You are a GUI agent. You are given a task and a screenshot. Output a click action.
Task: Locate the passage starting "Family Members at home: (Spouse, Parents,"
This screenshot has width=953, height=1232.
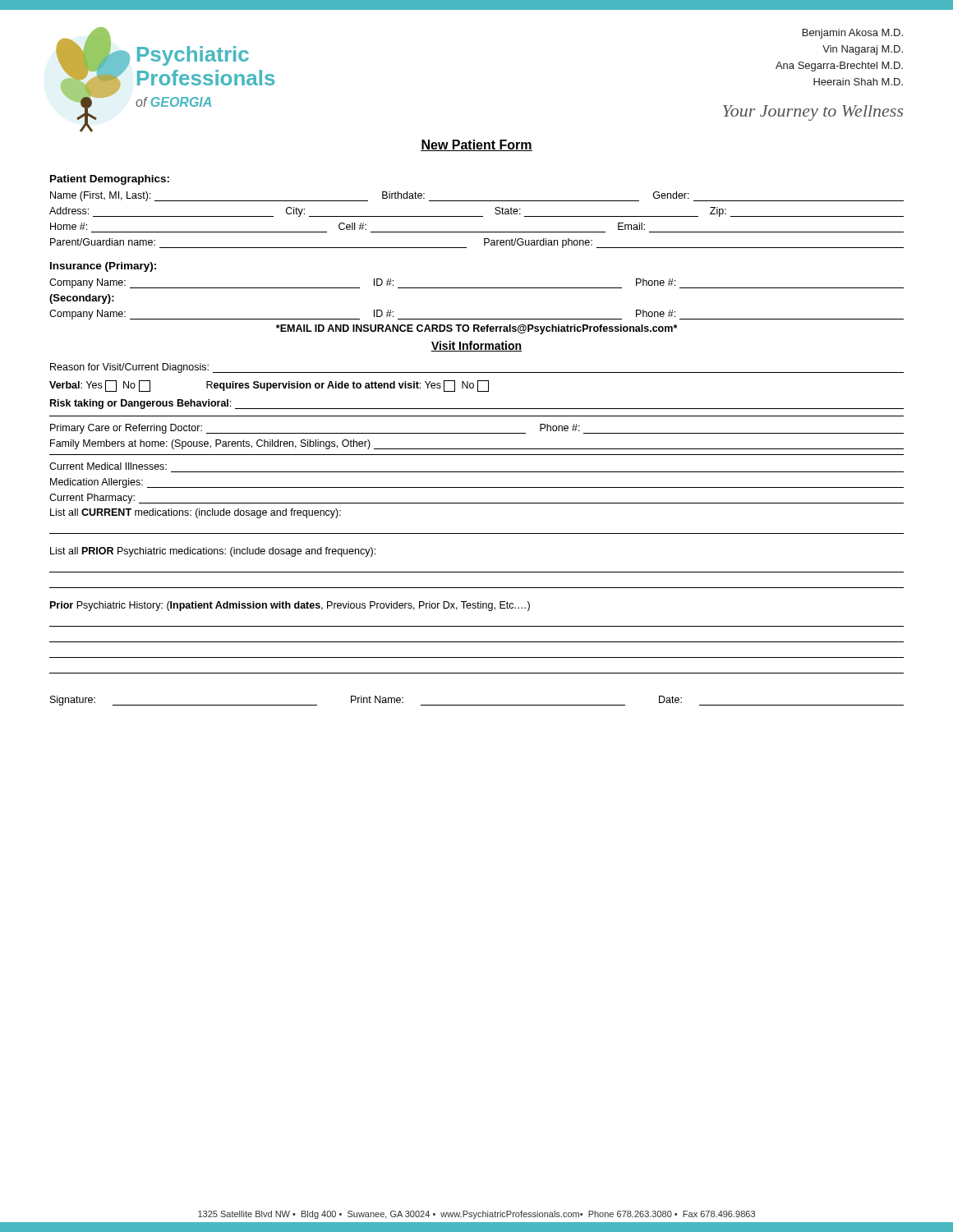476,443
